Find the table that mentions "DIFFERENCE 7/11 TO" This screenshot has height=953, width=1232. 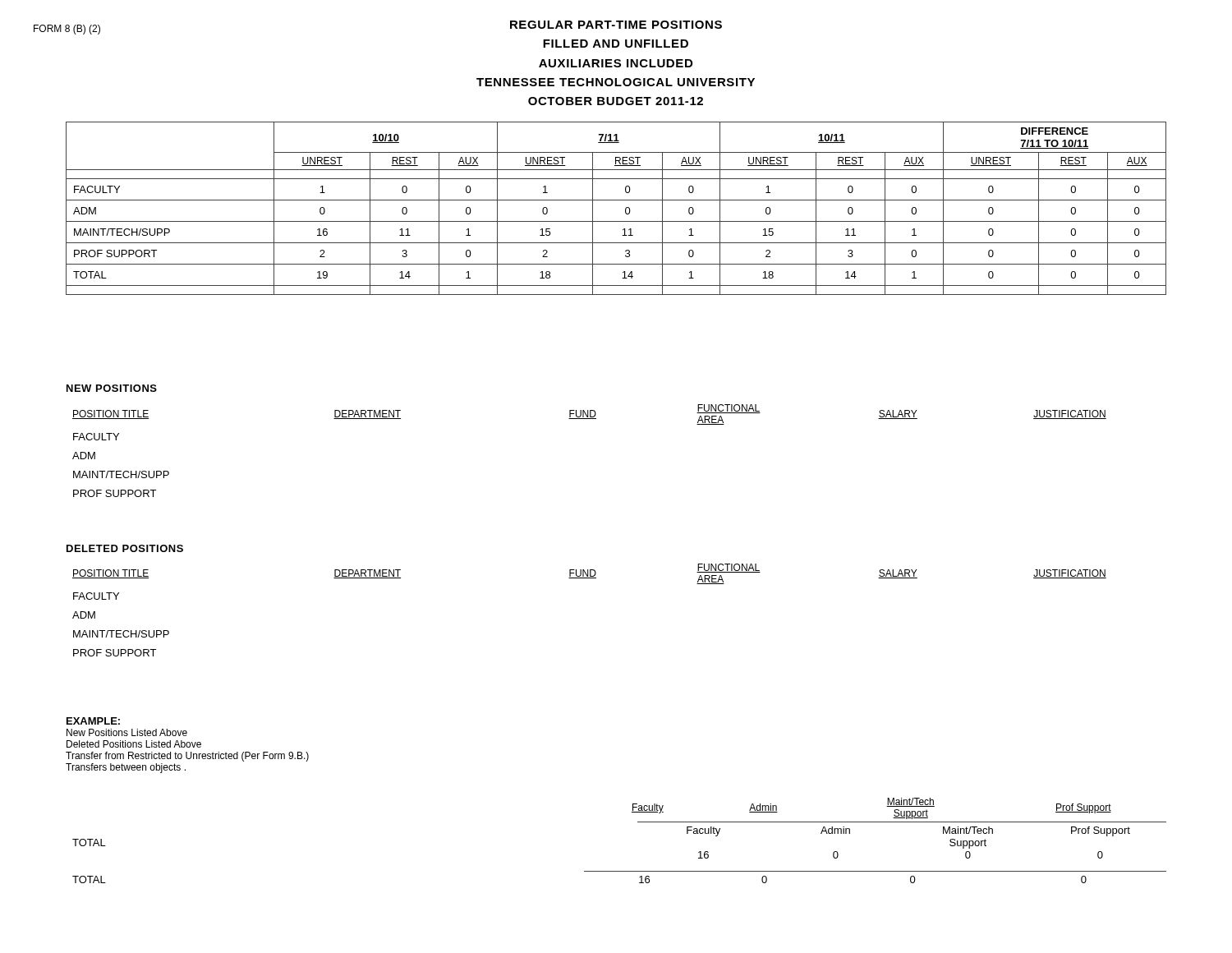click(616, 208)
